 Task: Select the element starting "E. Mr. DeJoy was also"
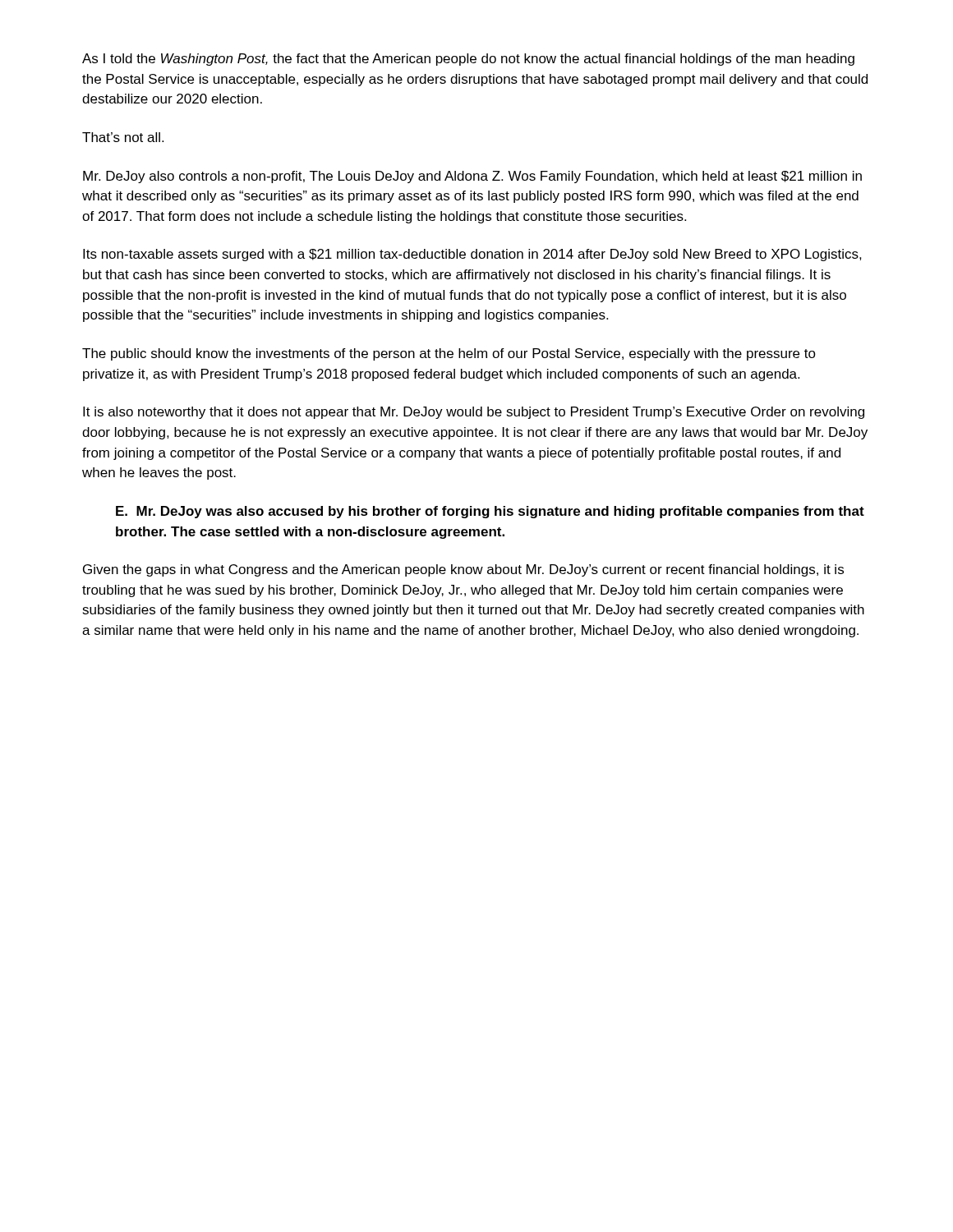click(x=489, y=521)
